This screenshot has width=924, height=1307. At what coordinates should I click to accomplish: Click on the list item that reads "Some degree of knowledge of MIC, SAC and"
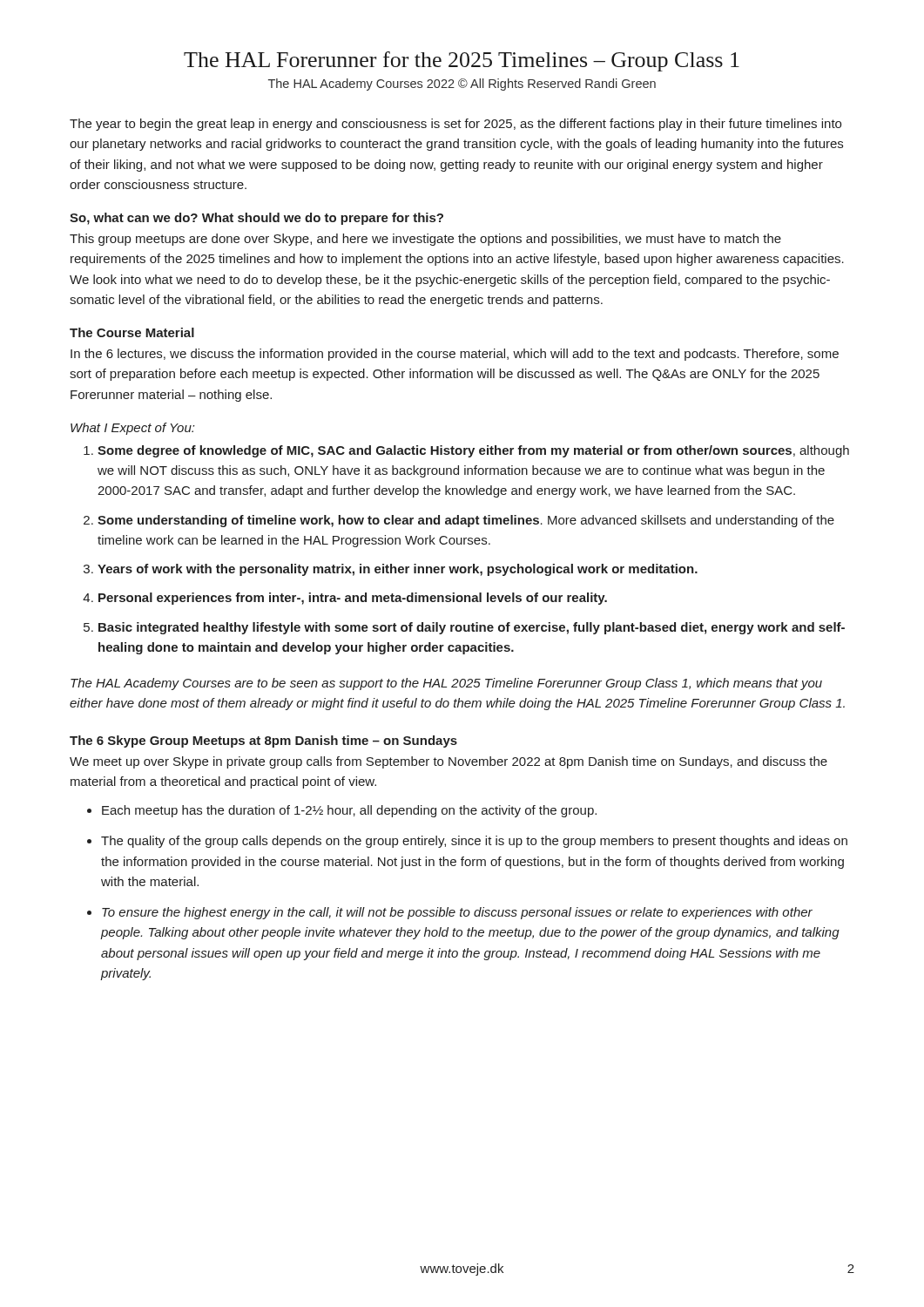tap(474, 470)
